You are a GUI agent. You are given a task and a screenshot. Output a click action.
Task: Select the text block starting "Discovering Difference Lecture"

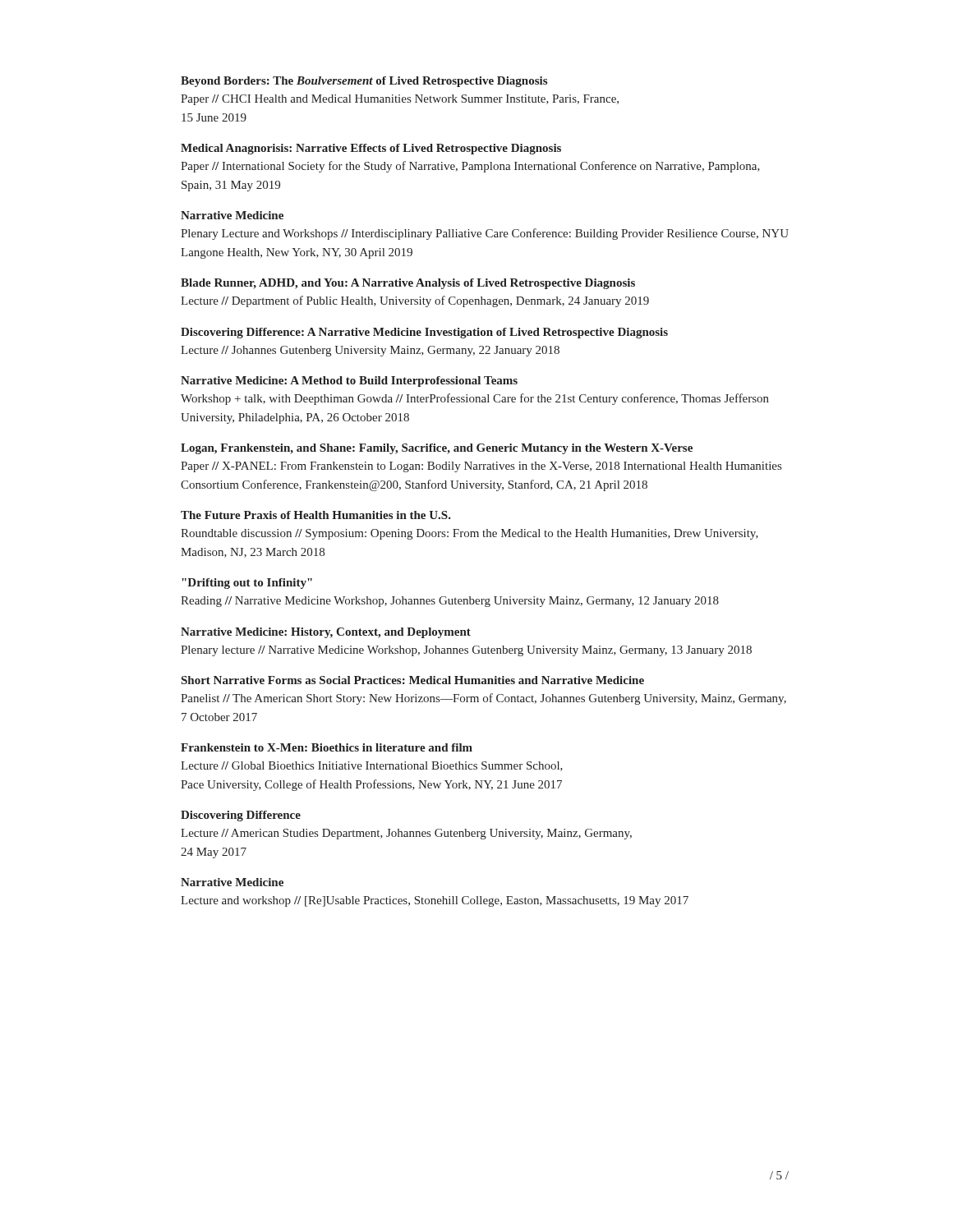(x=485, y=834)
